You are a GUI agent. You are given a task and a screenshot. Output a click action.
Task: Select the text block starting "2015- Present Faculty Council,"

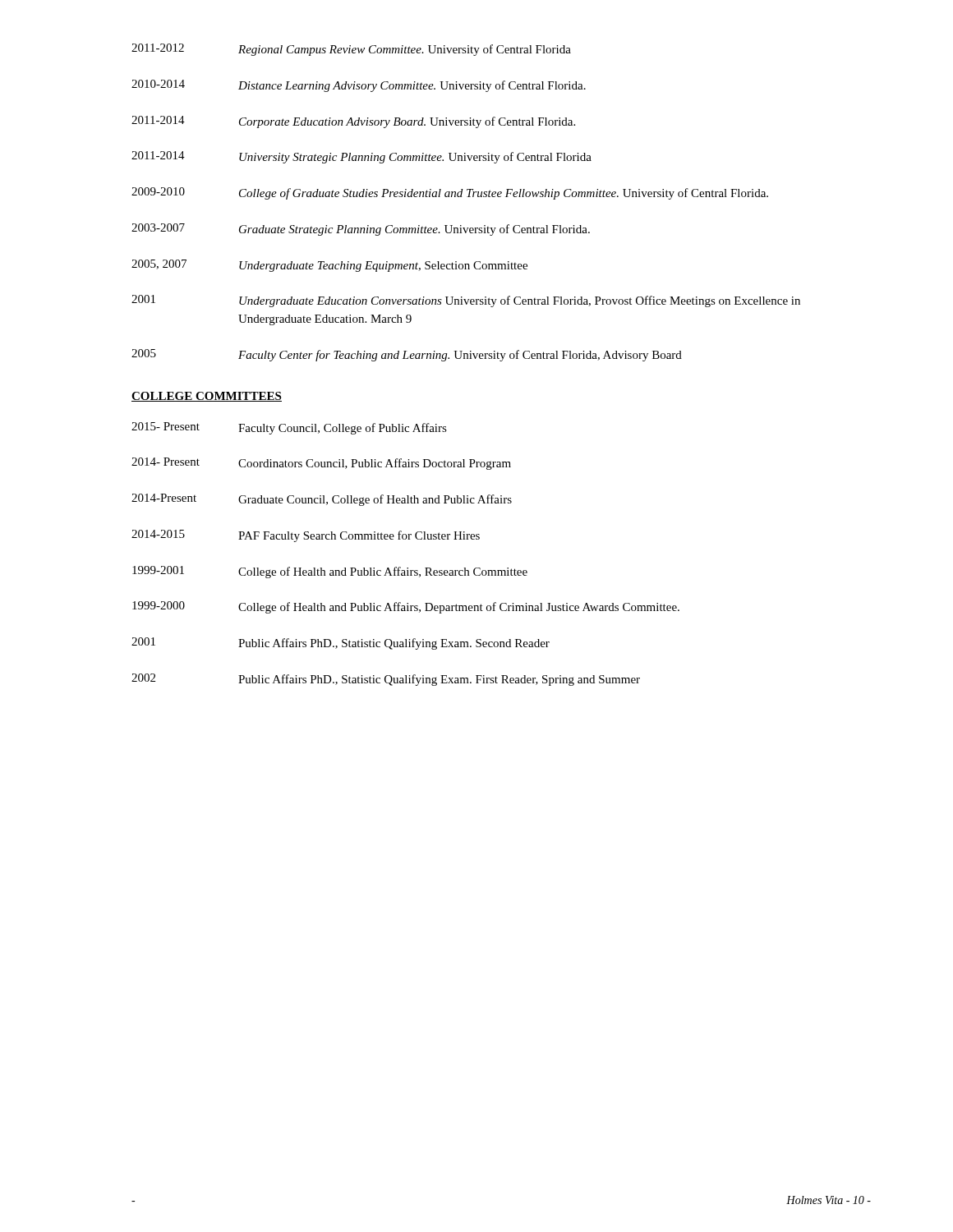289,428
